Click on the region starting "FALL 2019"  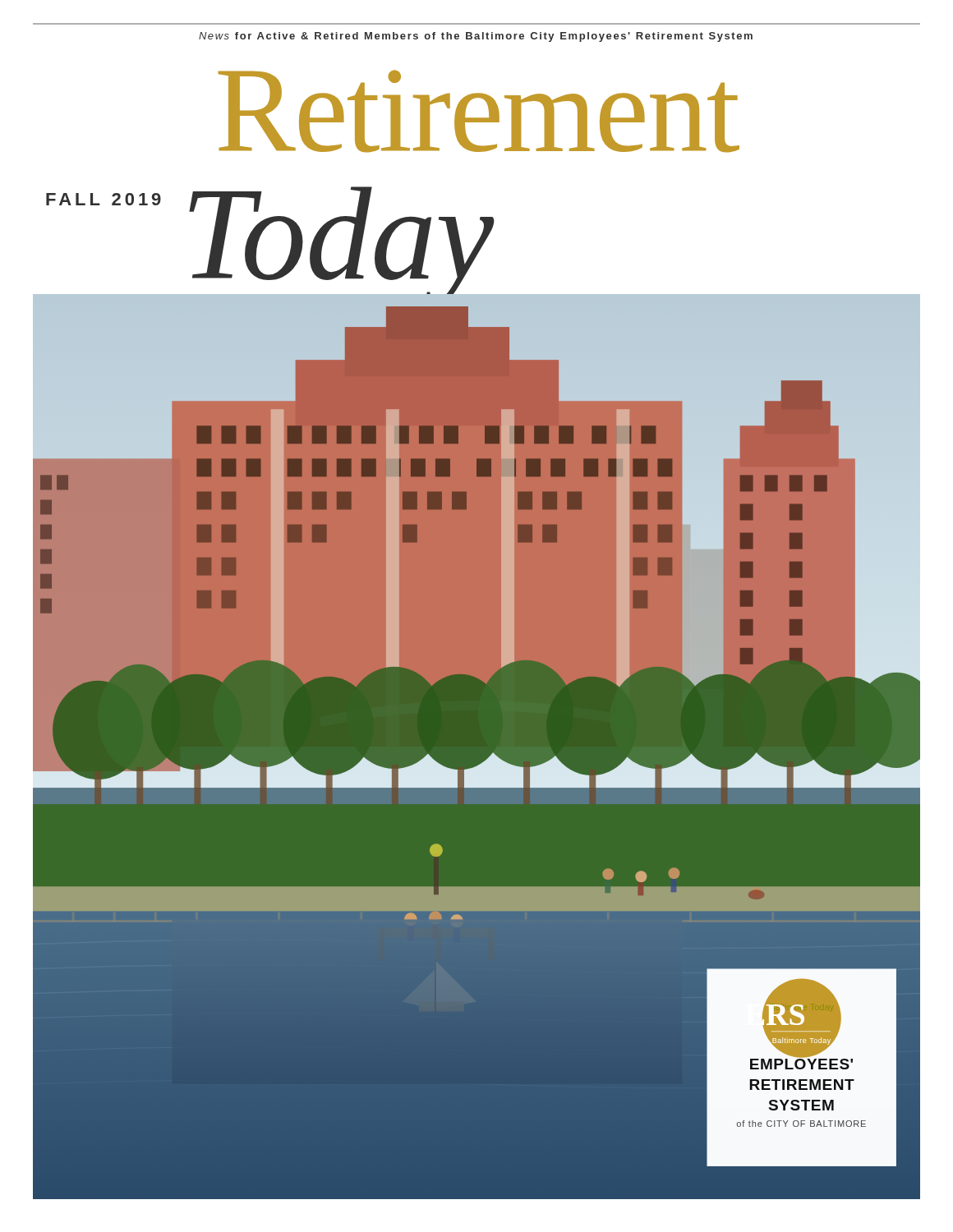pos(105,199)
